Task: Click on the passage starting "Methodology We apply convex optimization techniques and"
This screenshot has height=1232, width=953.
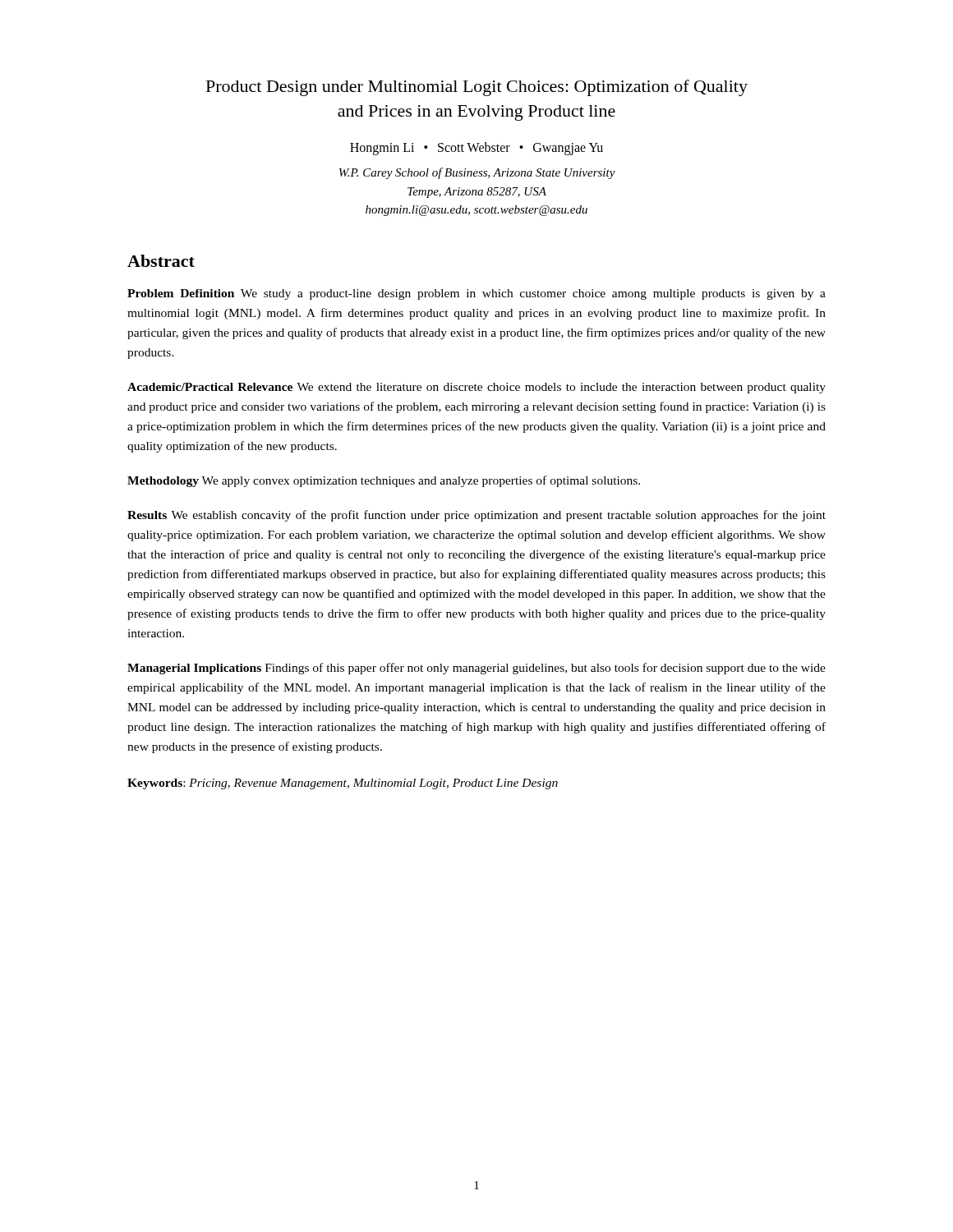Action: tap(384, 480)
